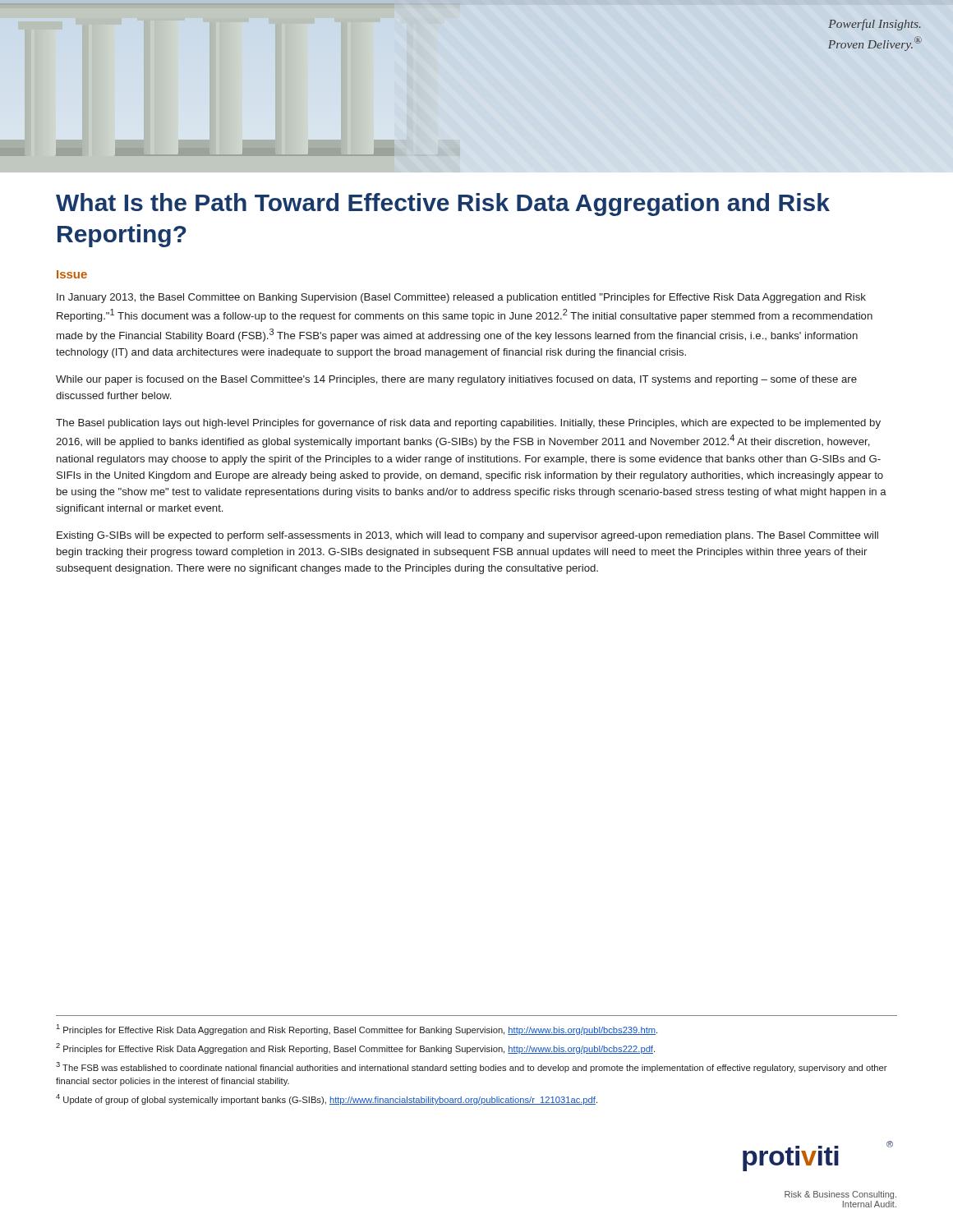
Task: Locate the text starting "The Basel publication lays out"
Action: (471, 465)
